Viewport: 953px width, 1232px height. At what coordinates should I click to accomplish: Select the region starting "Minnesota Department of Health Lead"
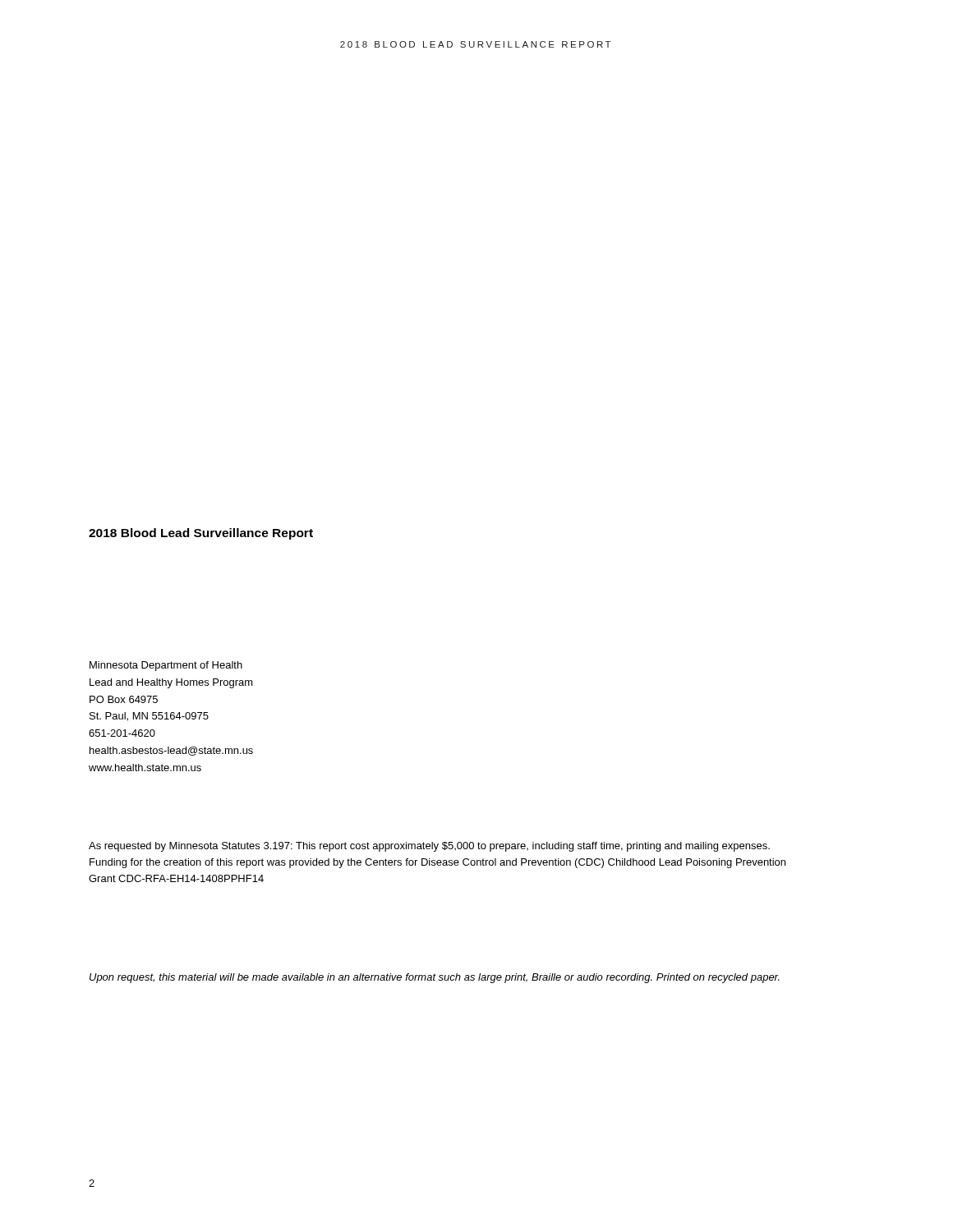coord(166,666)
